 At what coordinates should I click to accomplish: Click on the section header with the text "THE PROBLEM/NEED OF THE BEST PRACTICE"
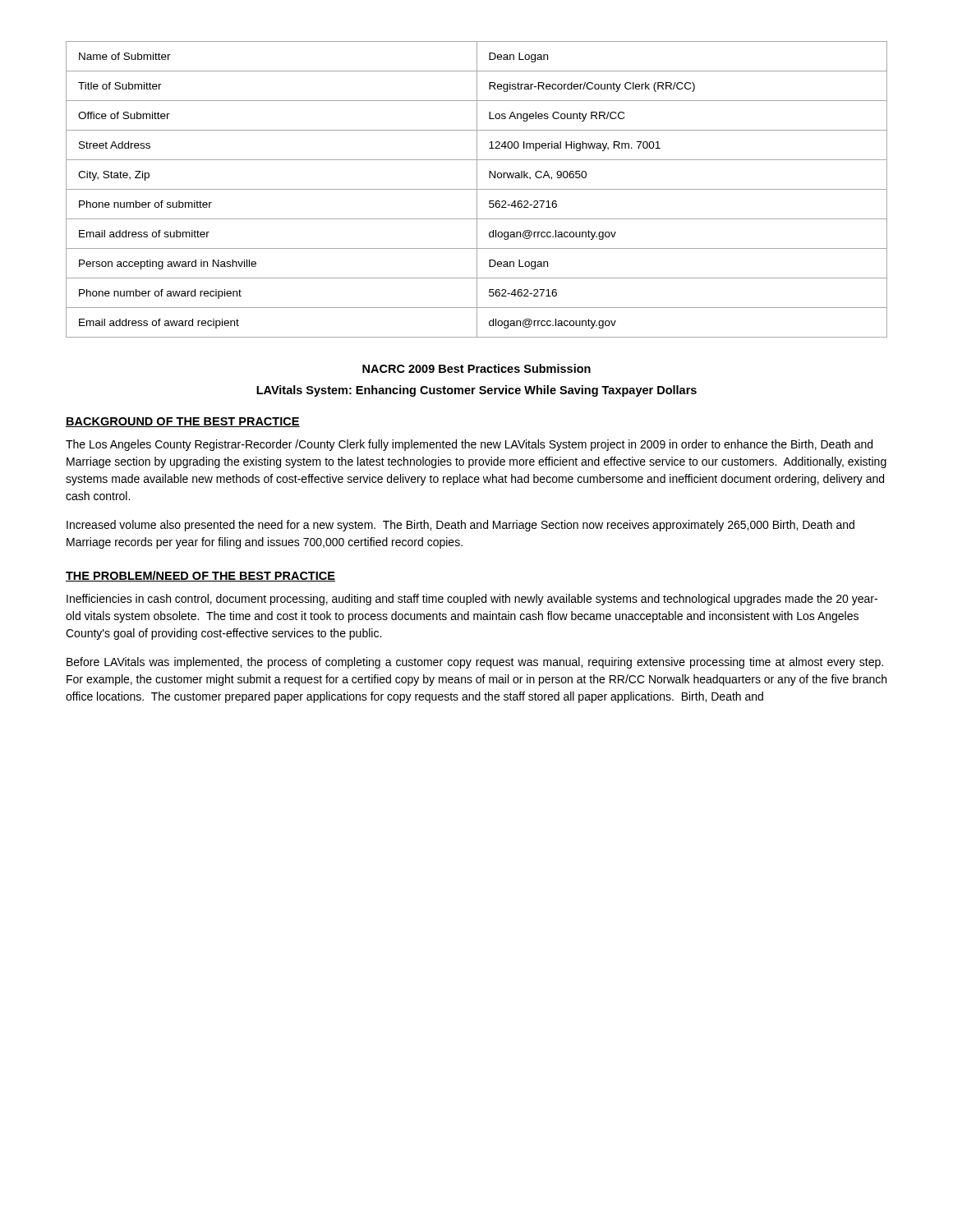pyautogui.click(x=200, y=576)
